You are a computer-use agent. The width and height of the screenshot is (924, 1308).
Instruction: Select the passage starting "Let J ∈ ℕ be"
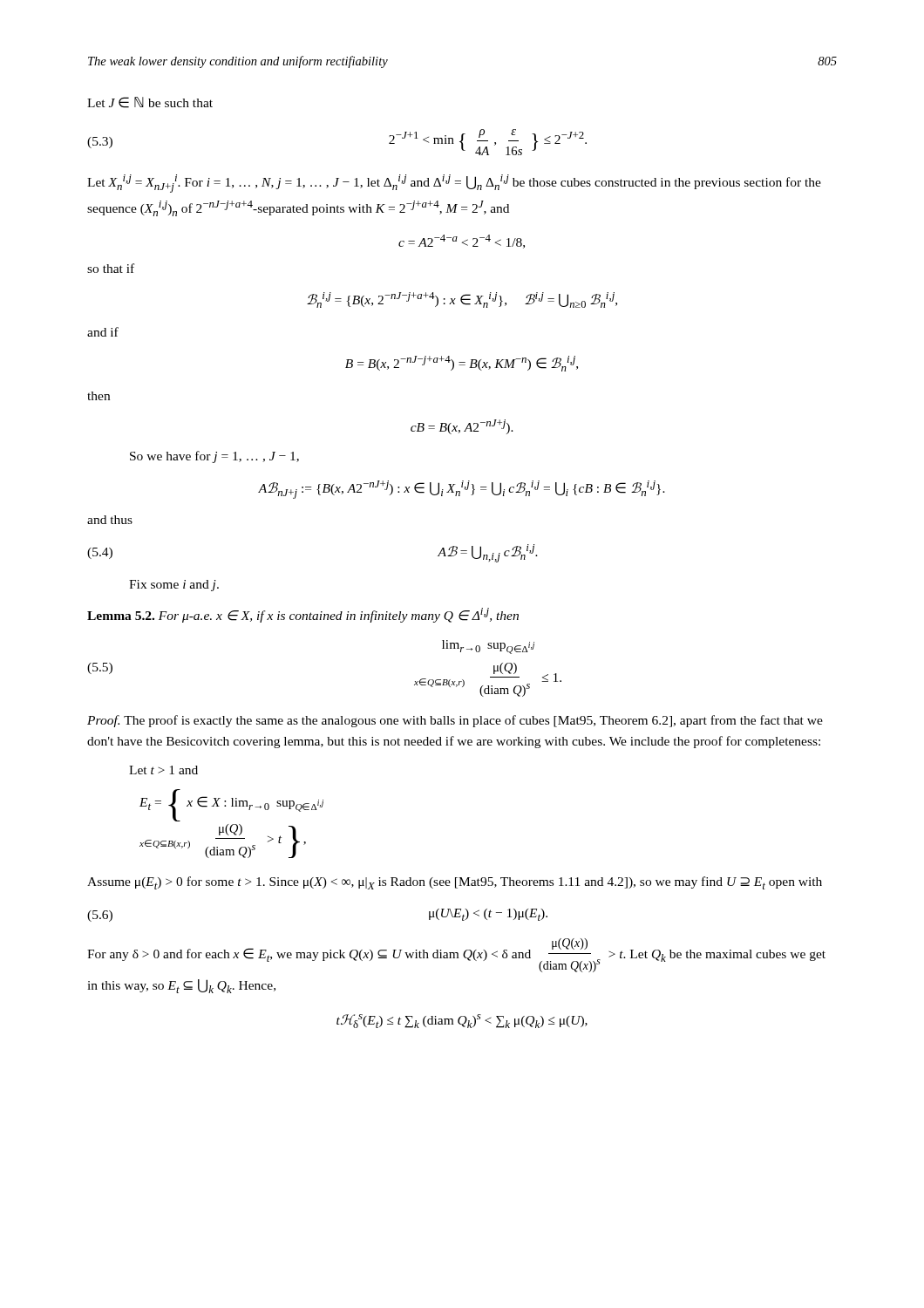pos(150,102)
